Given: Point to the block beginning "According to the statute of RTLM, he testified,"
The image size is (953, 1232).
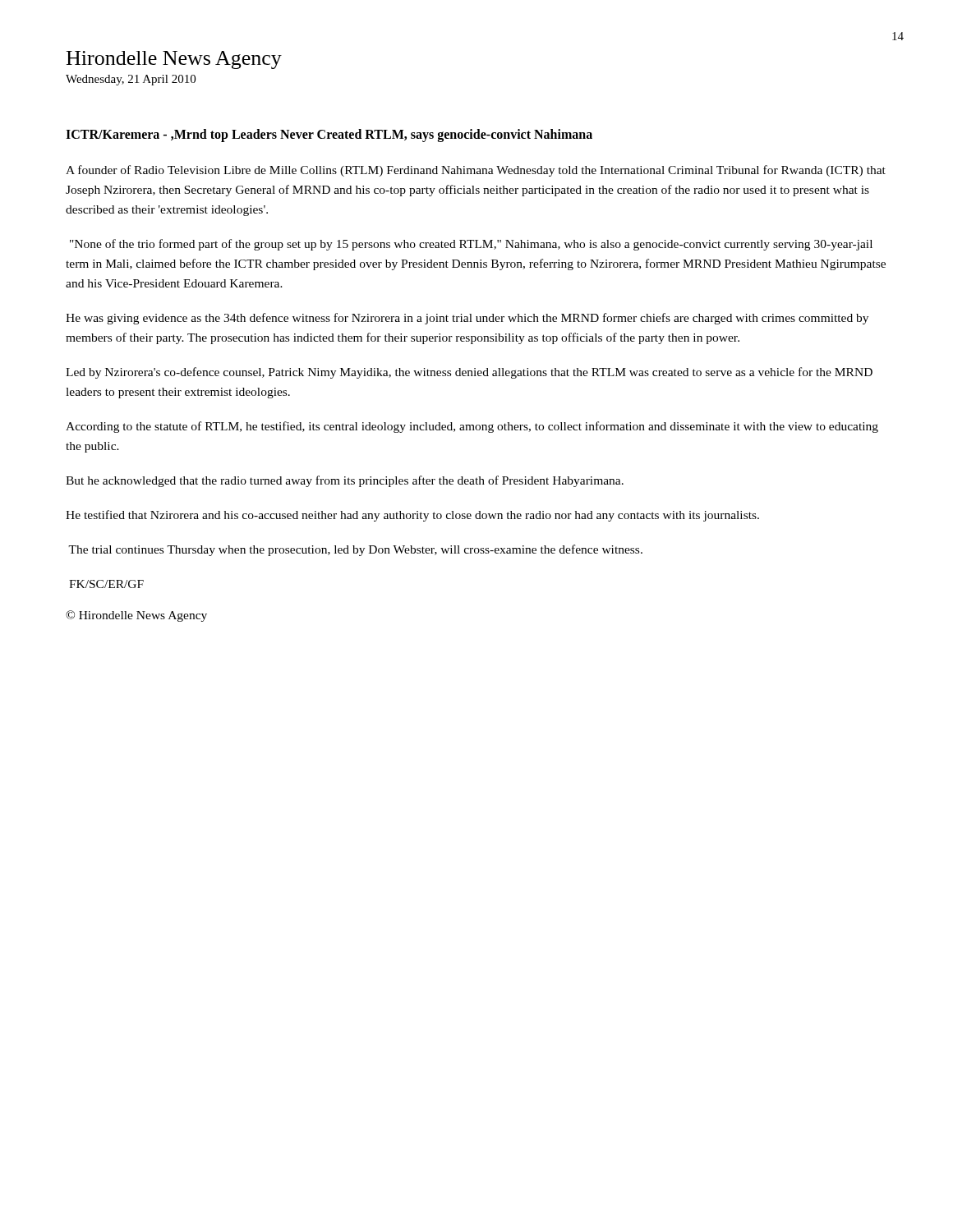Looking at the screenshot, I should pyautogui.click(x=472, y=436).
